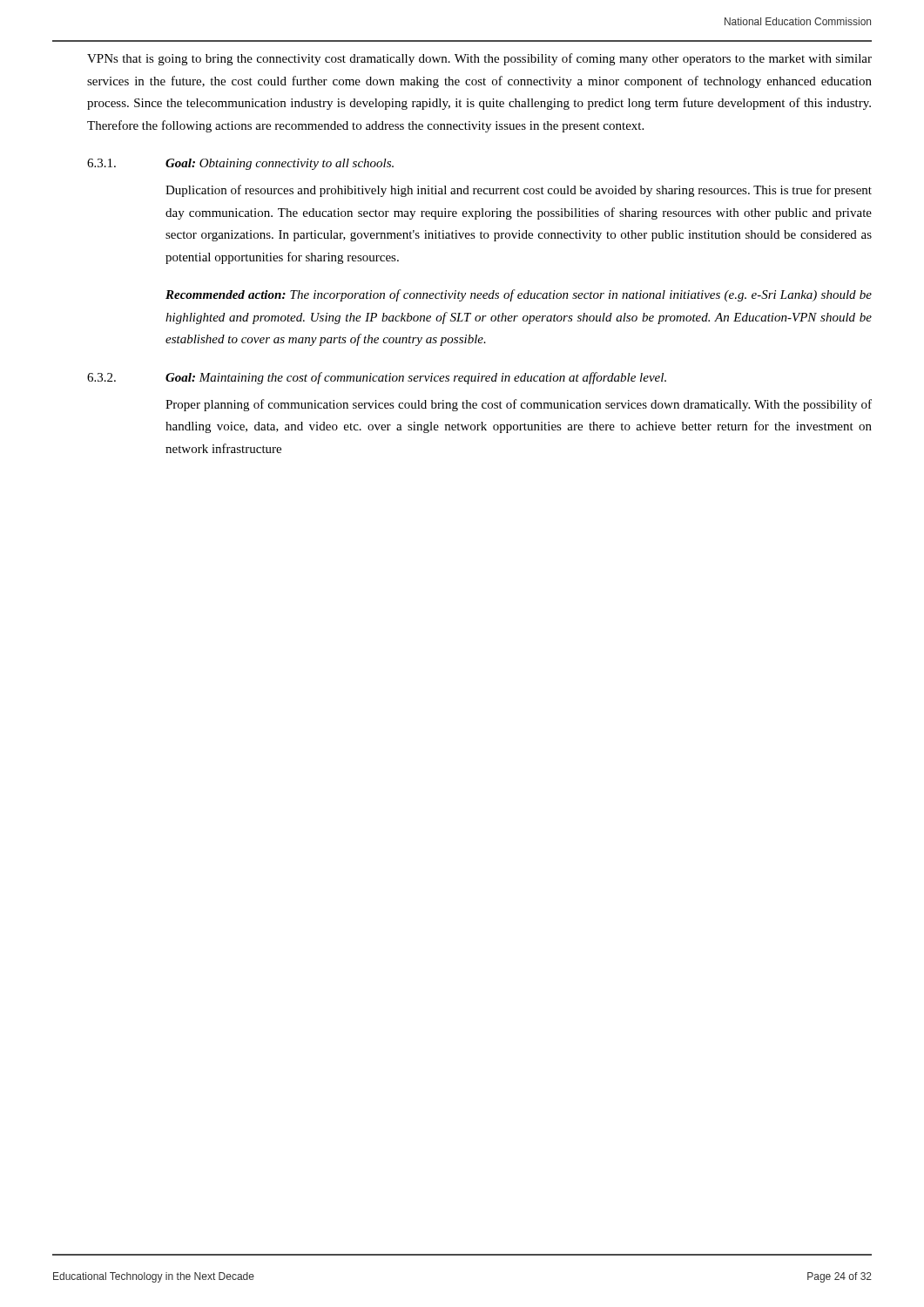Locate the text "Goal: Obtaining connectivity to all schools."
The height and width of the screenshot is (1307, 924).
(280, 163)
